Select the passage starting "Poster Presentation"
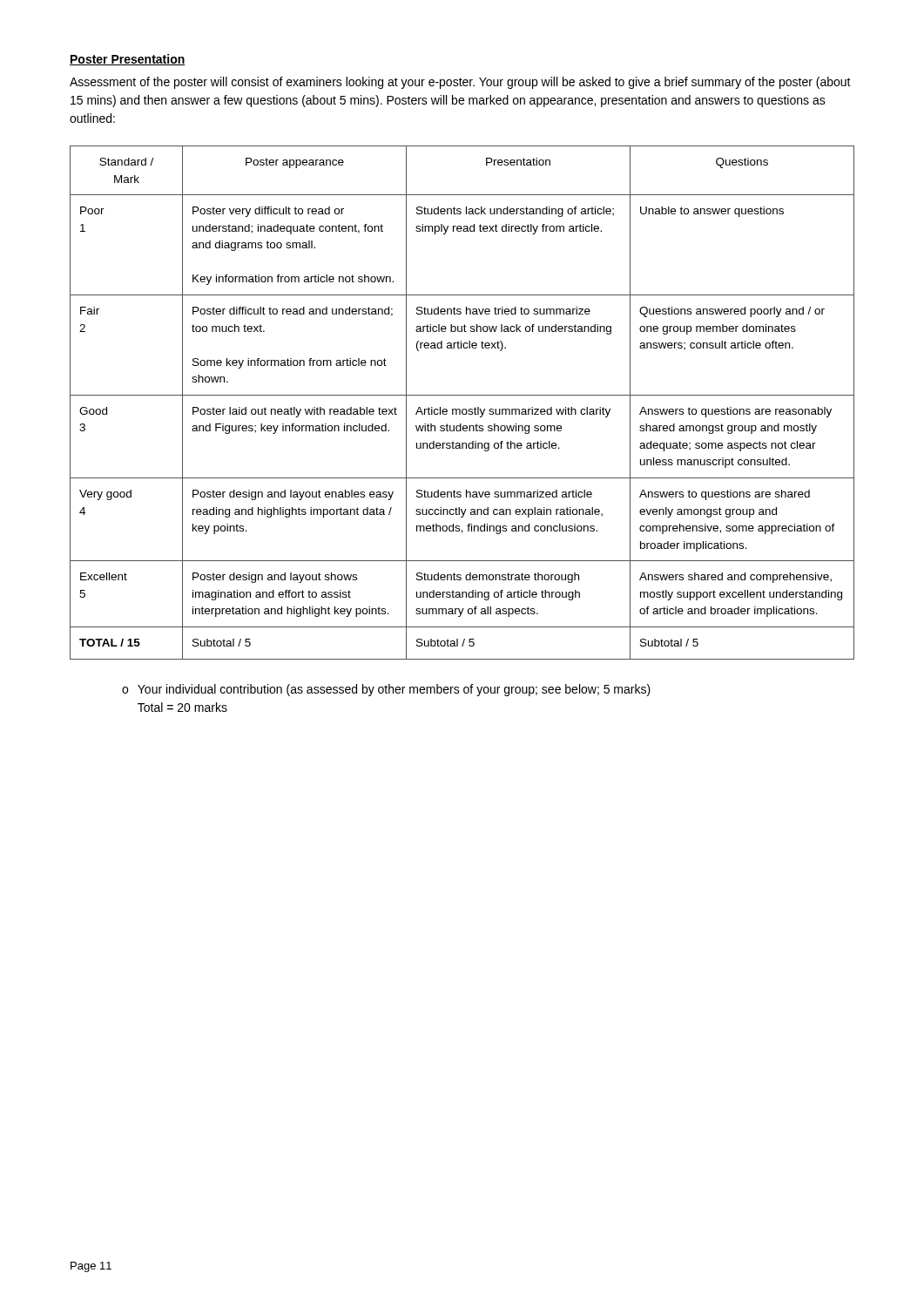 [x=127, y=59]
